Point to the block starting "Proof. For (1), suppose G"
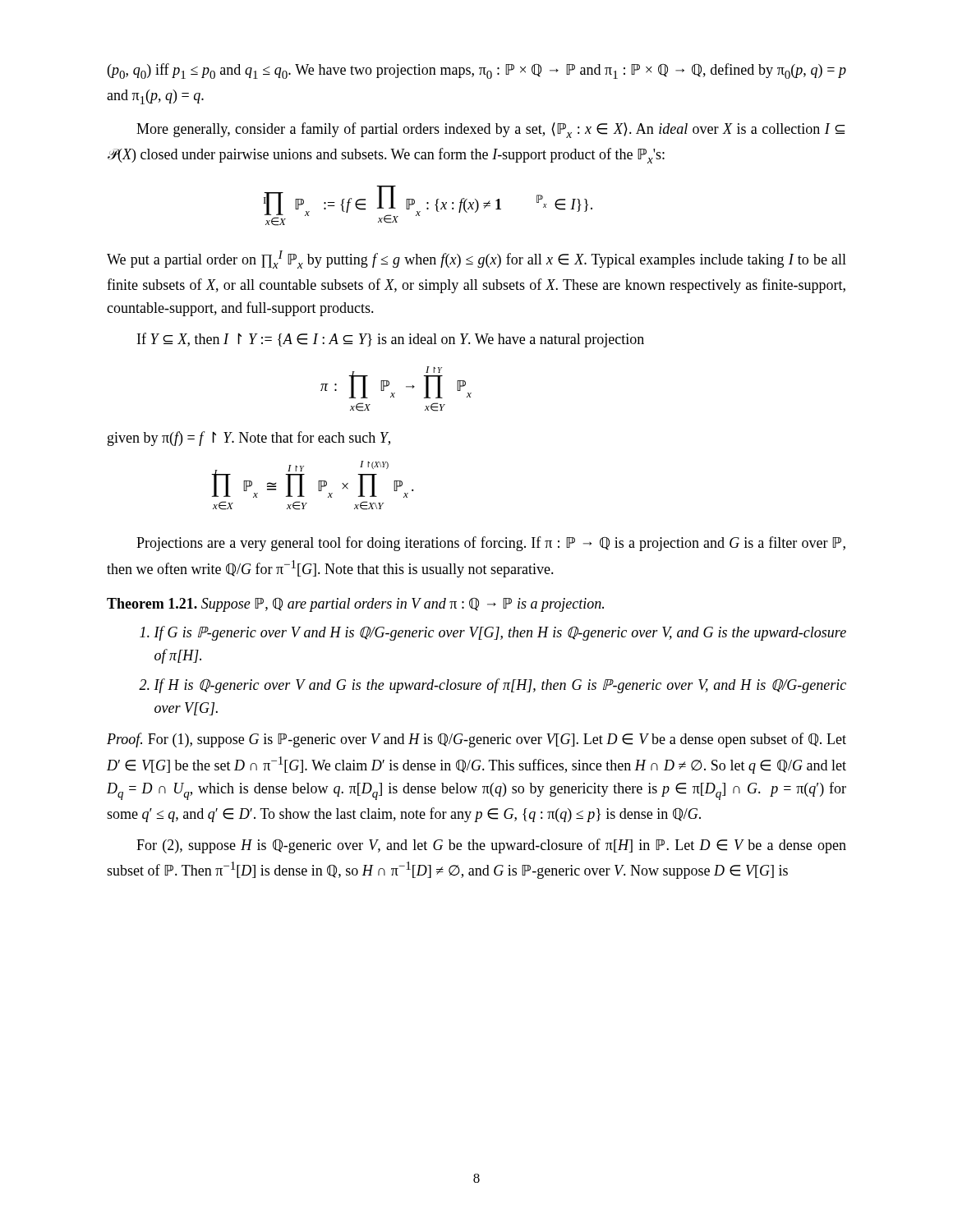Screen dimensions: 1232x953 pos(476,777)
